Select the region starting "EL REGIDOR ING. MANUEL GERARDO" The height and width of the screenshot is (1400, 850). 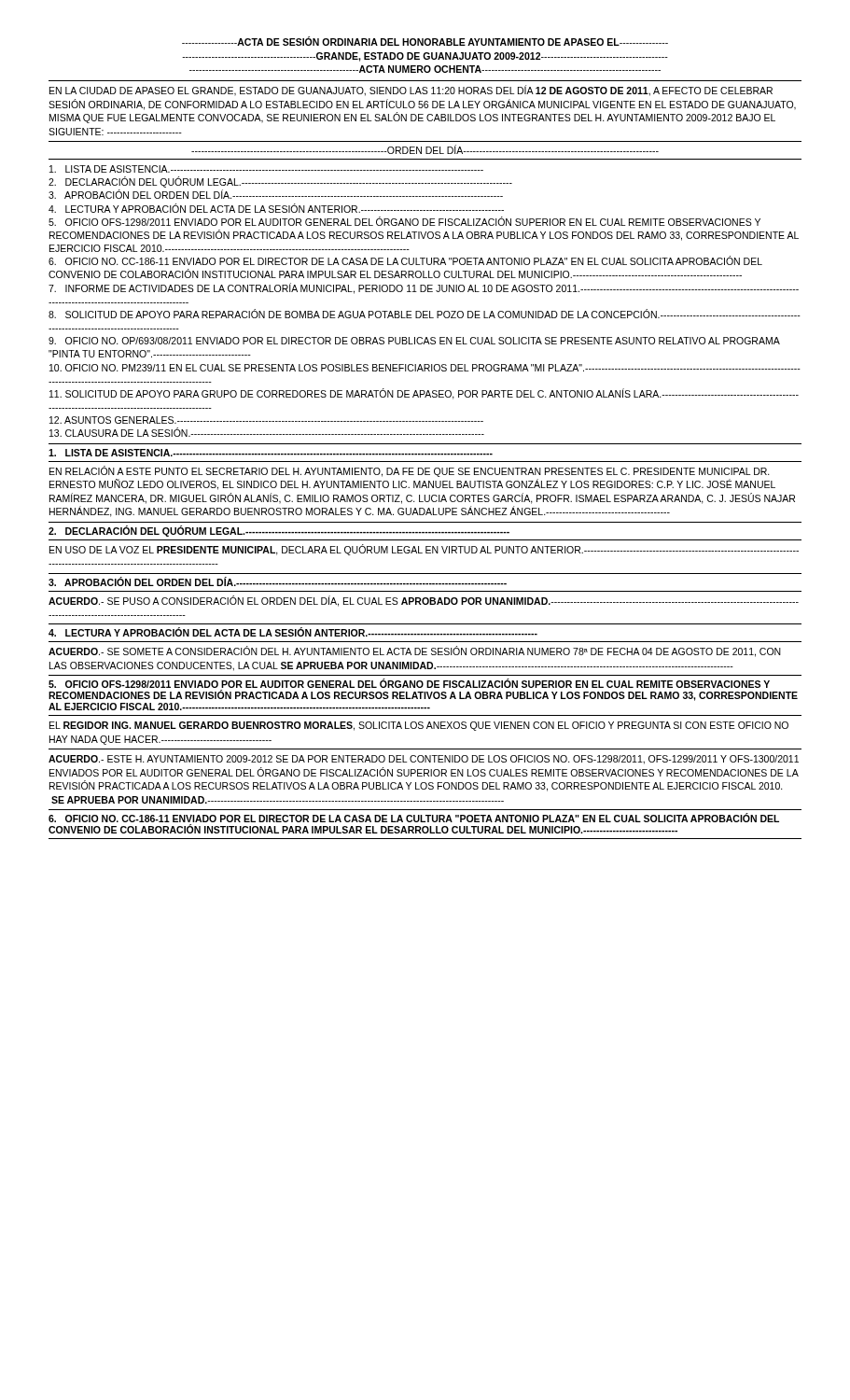pyautogui.click(x=425, y=733)
